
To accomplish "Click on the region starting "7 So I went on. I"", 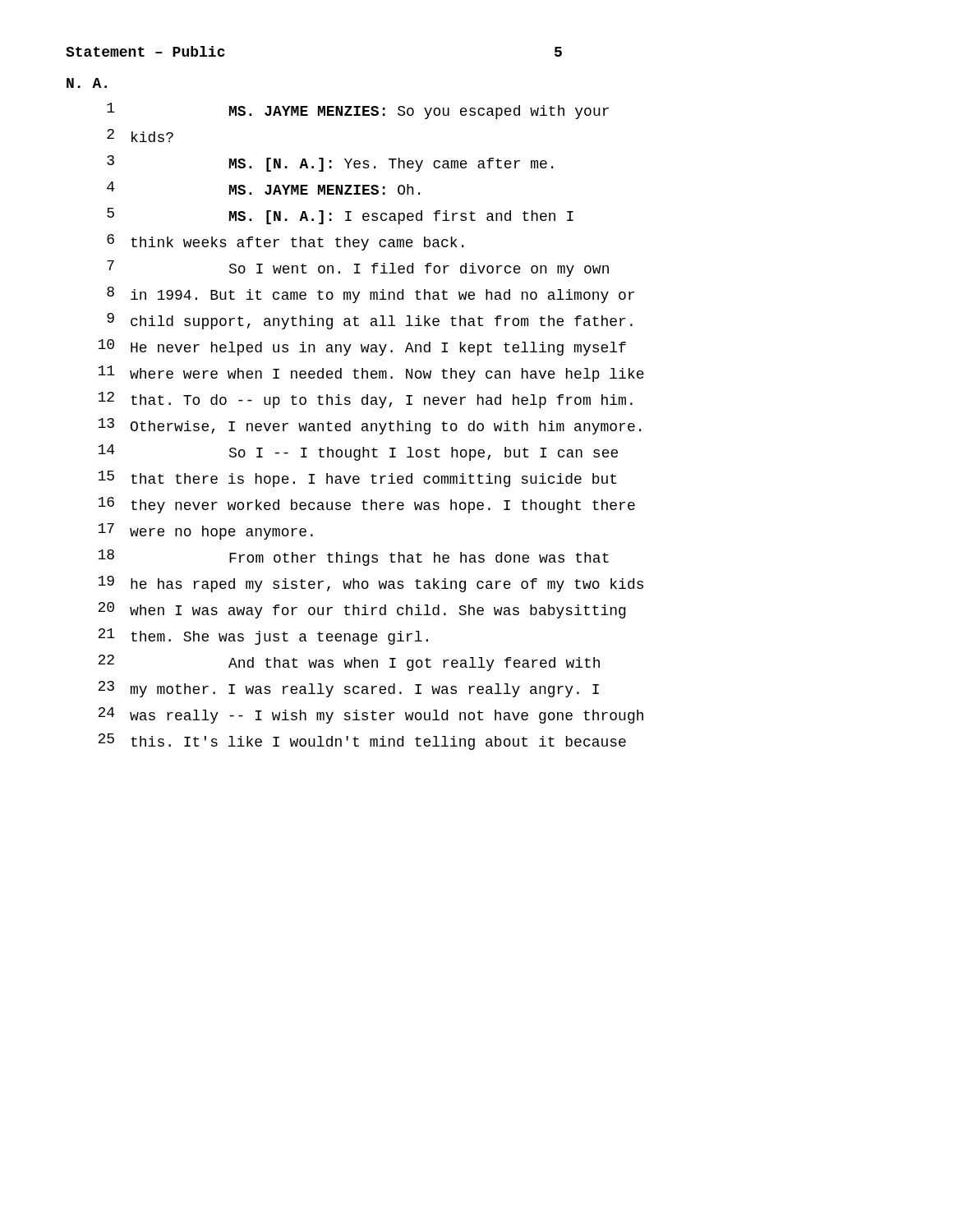I will click(x=476, y=269).
